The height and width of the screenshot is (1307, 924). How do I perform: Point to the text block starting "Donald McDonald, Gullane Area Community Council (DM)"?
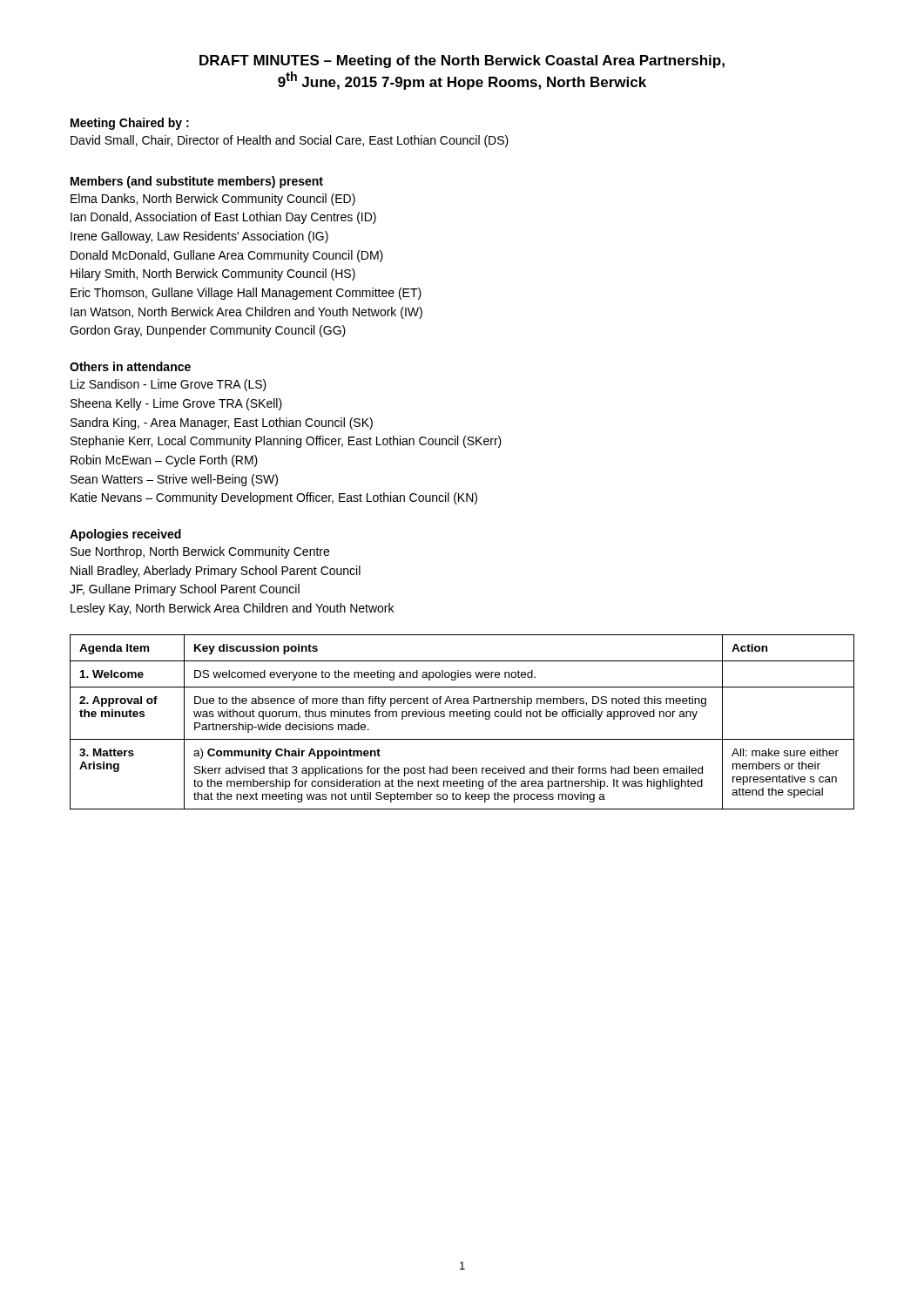(227, 255)
